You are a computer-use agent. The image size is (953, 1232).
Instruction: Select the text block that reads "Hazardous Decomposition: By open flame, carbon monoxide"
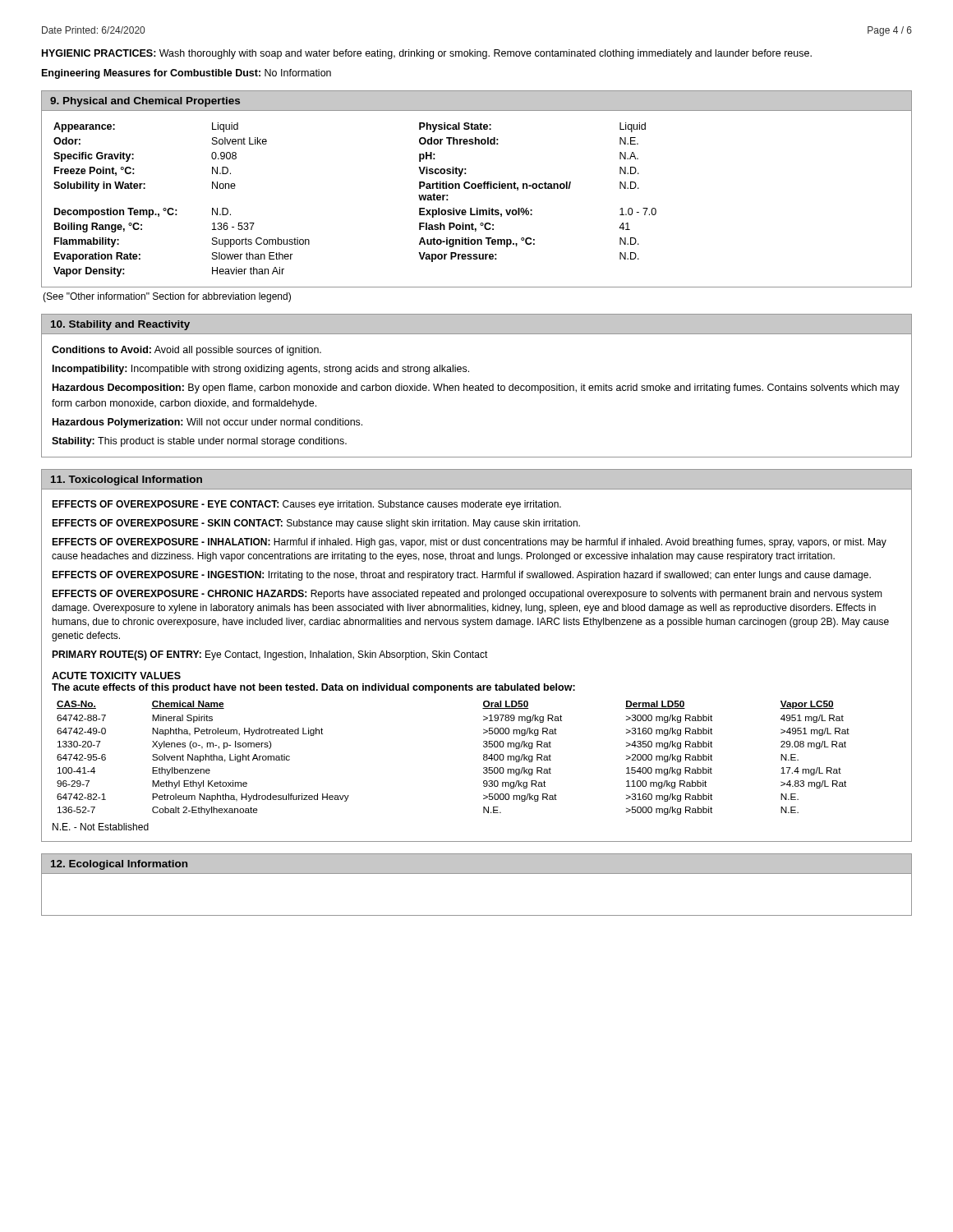pos(476,395)
